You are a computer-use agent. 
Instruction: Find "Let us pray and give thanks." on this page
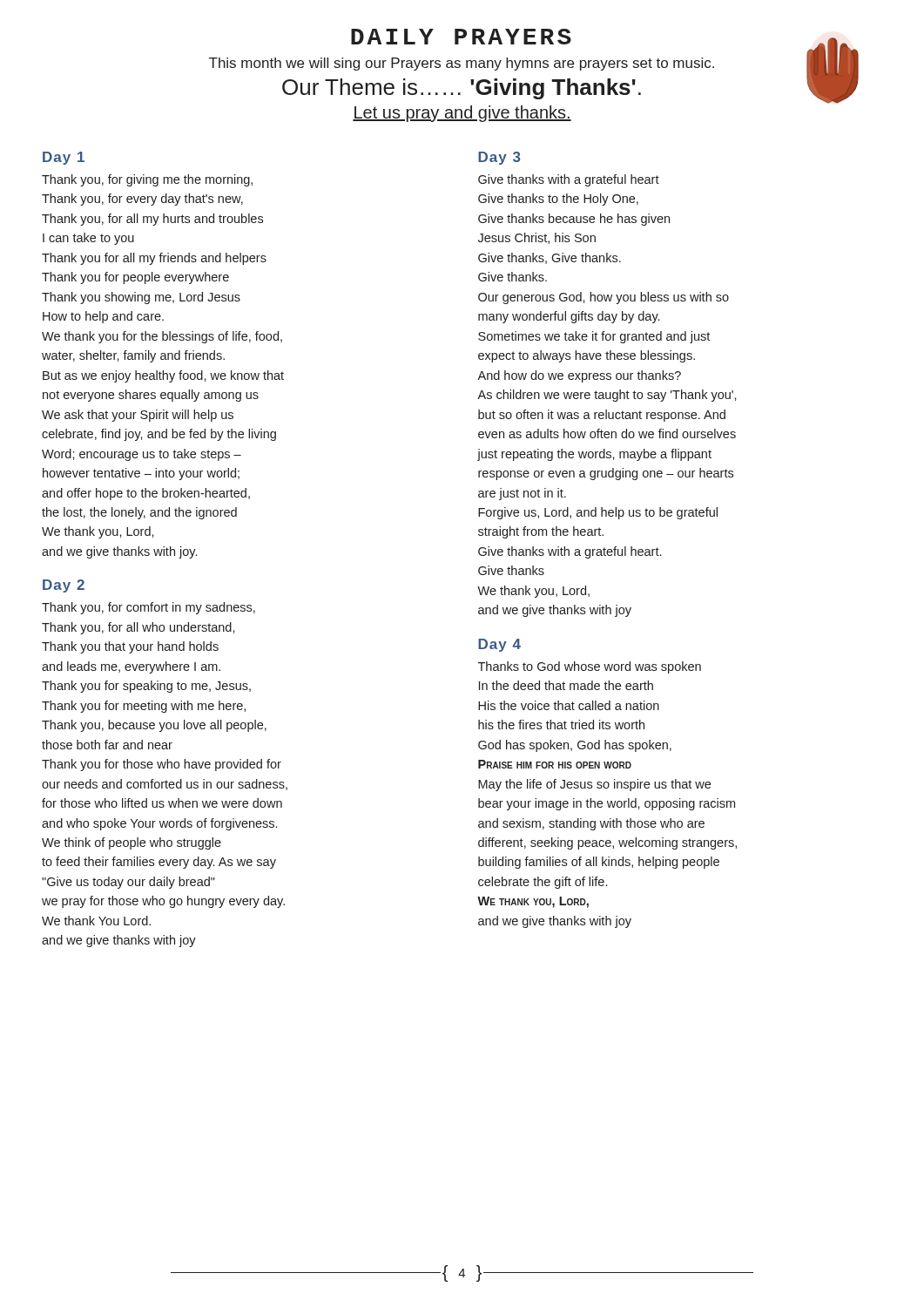point(462,112)
